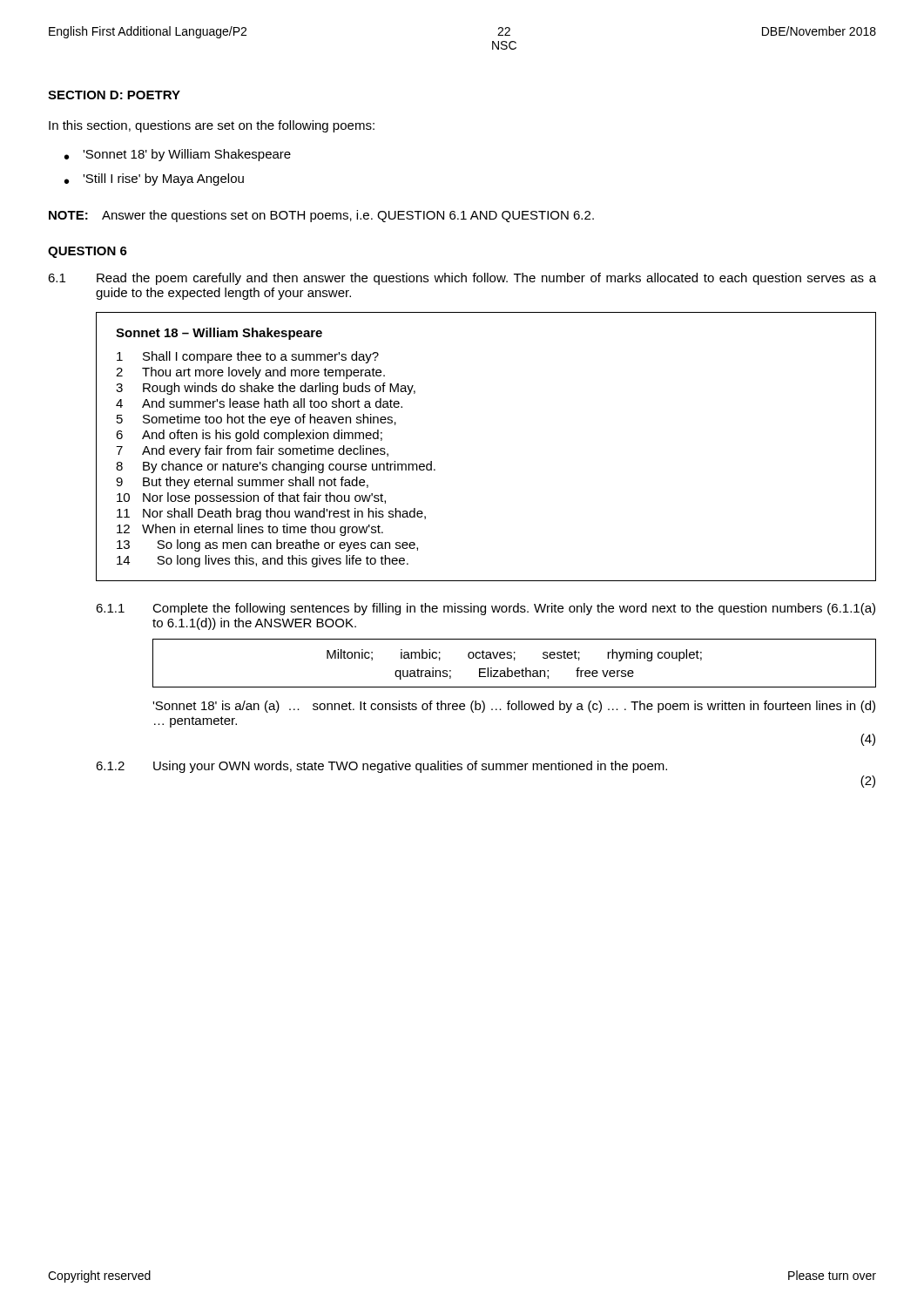Navigate to the element starting "• 'Still I rise' by Maya"
The height and width of the screenshot is (1307, 924).
pyautogui.click(x=154, y=181)
